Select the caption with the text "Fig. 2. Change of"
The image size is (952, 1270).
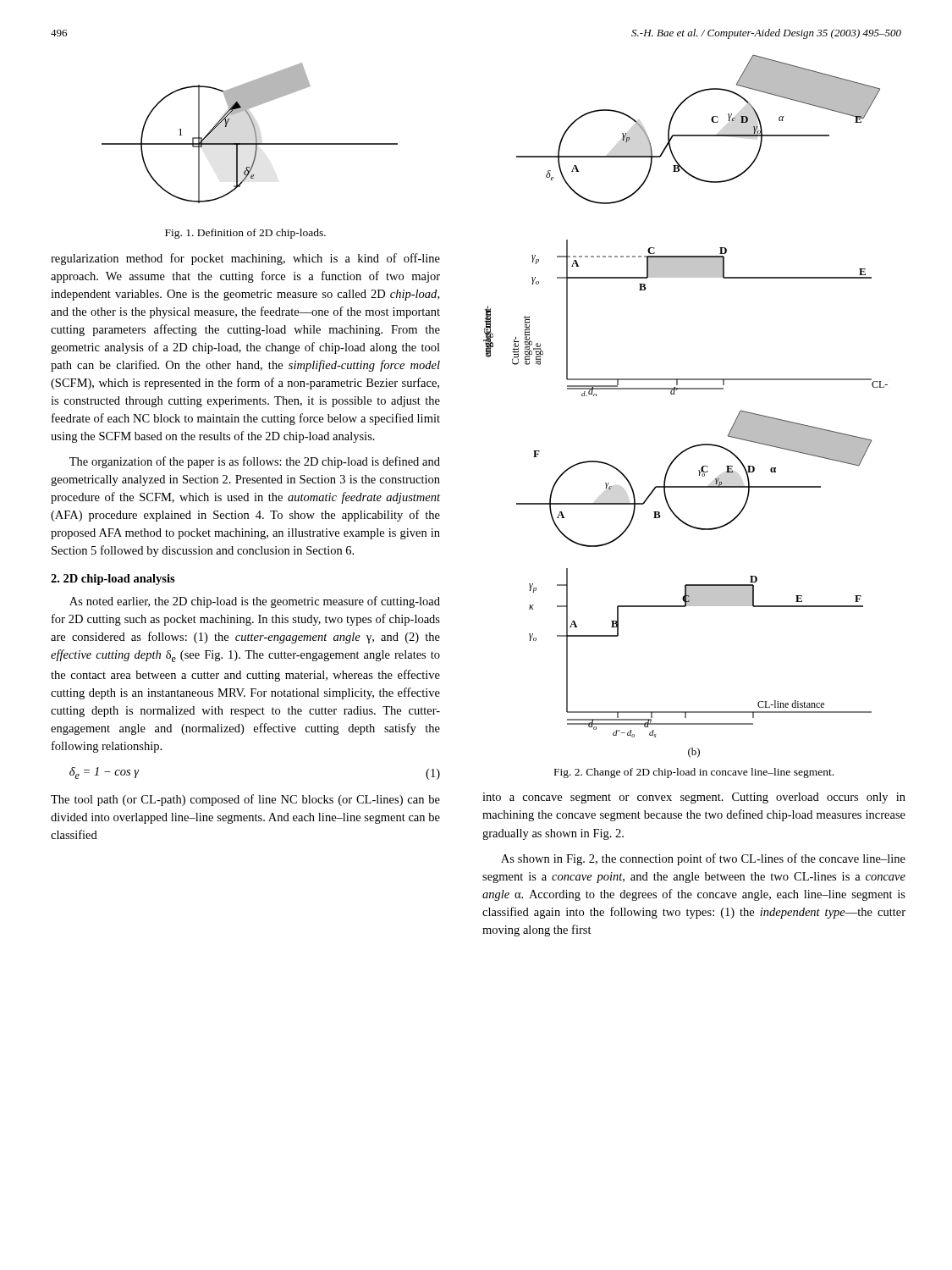[x=694, y=772]
